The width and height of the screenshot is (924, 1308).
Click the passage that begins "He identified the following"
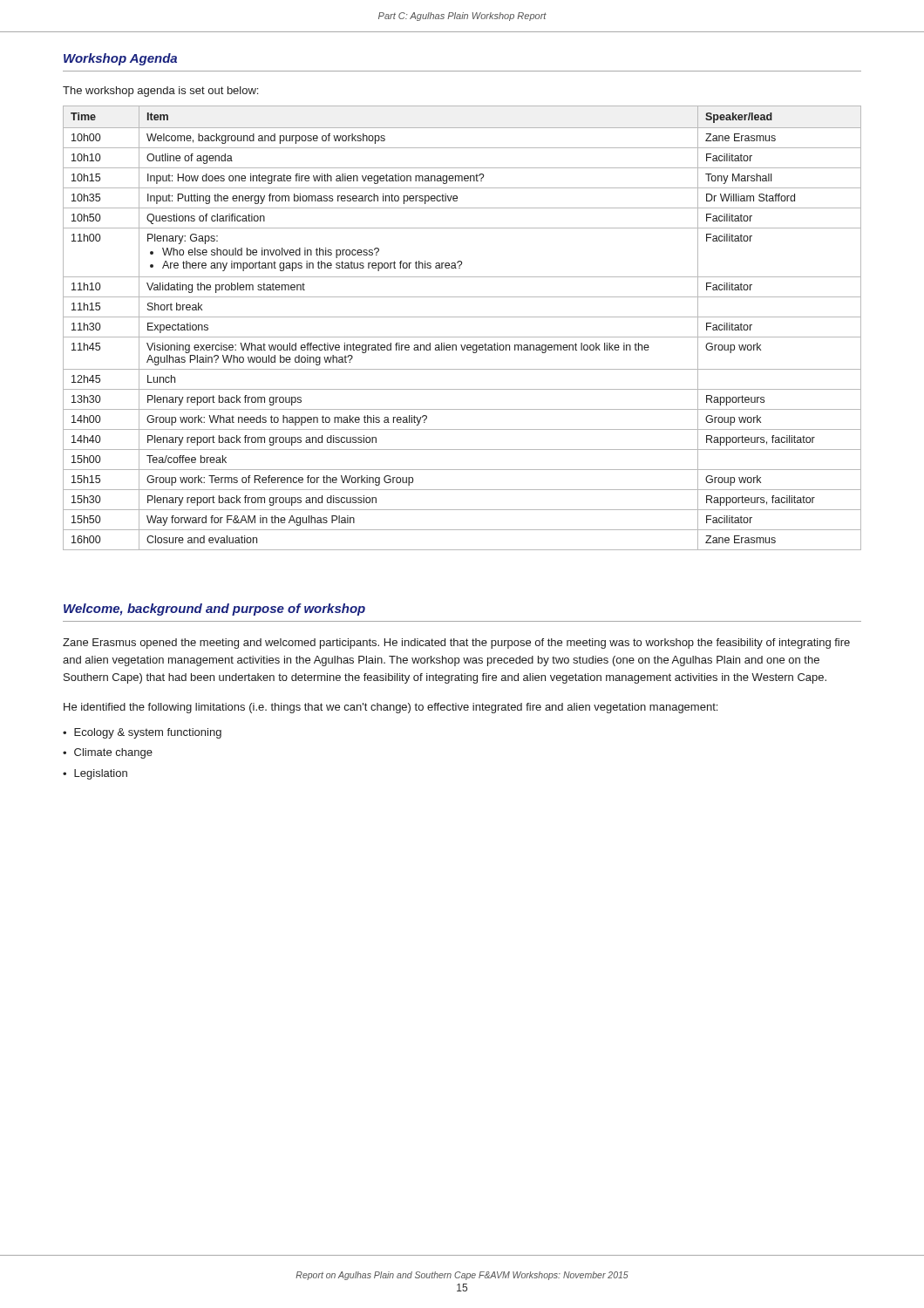pos(391,707)
